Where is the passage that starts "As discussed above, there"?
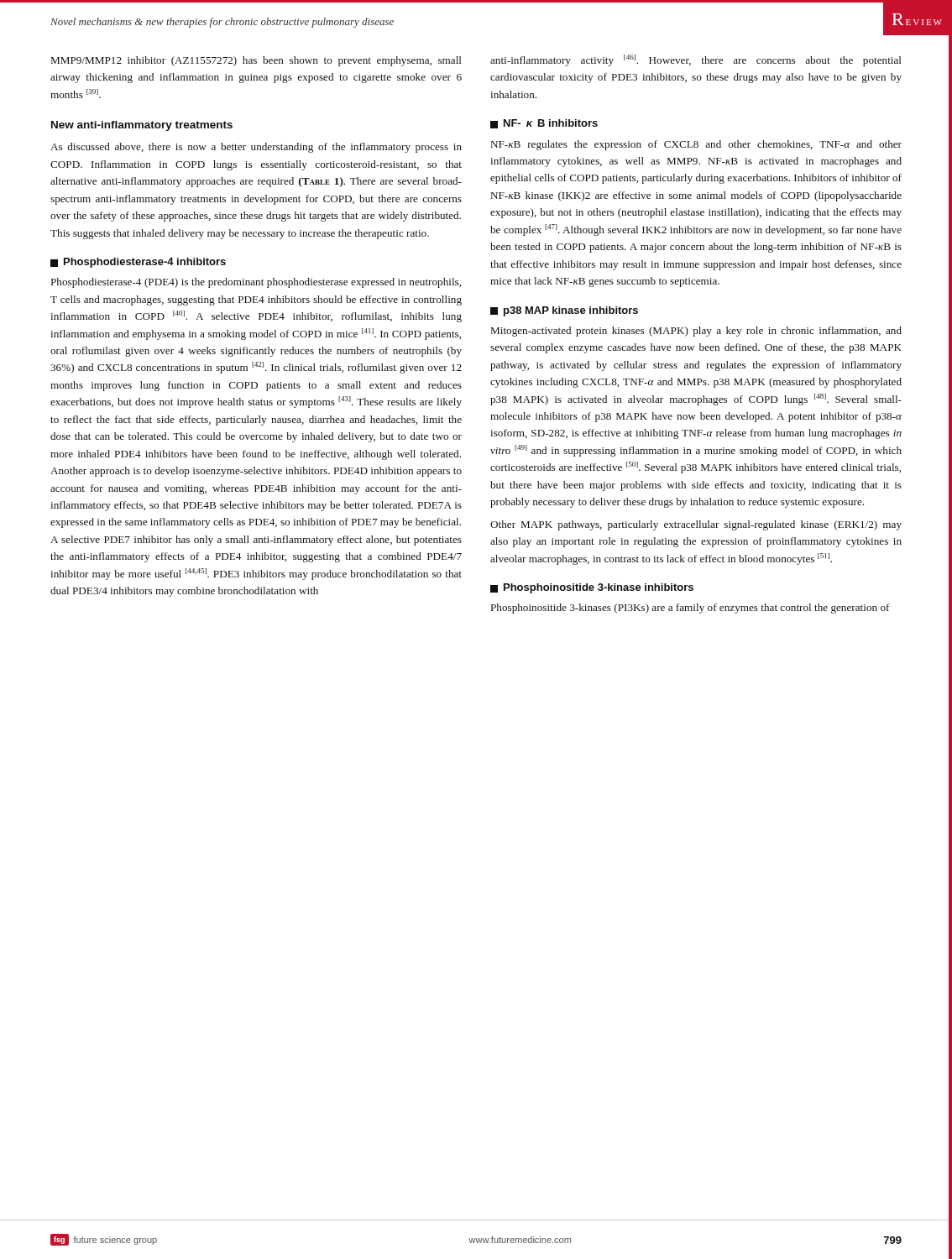 pyautogui.click(x=256, y=190)
